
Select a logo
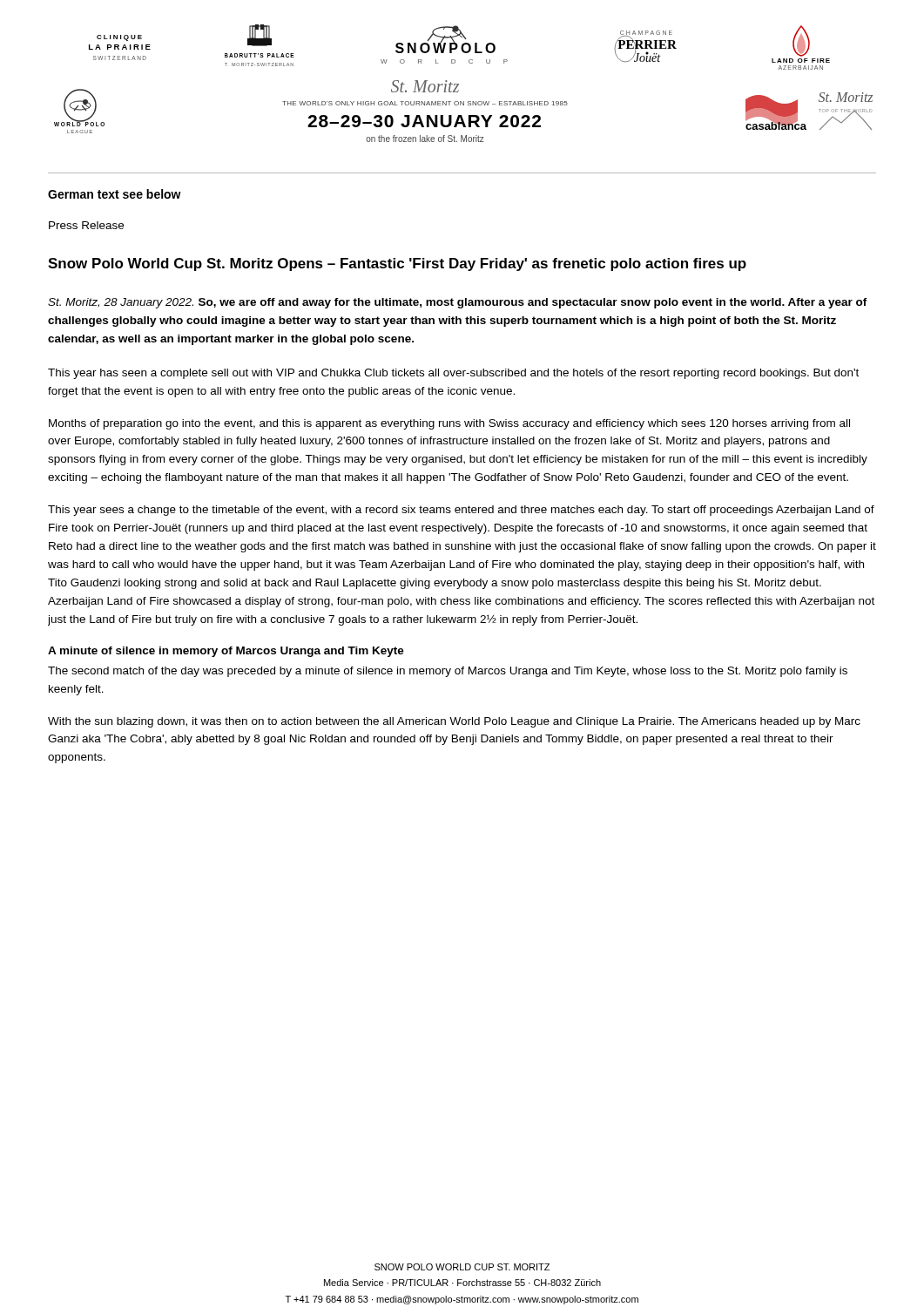462,96
